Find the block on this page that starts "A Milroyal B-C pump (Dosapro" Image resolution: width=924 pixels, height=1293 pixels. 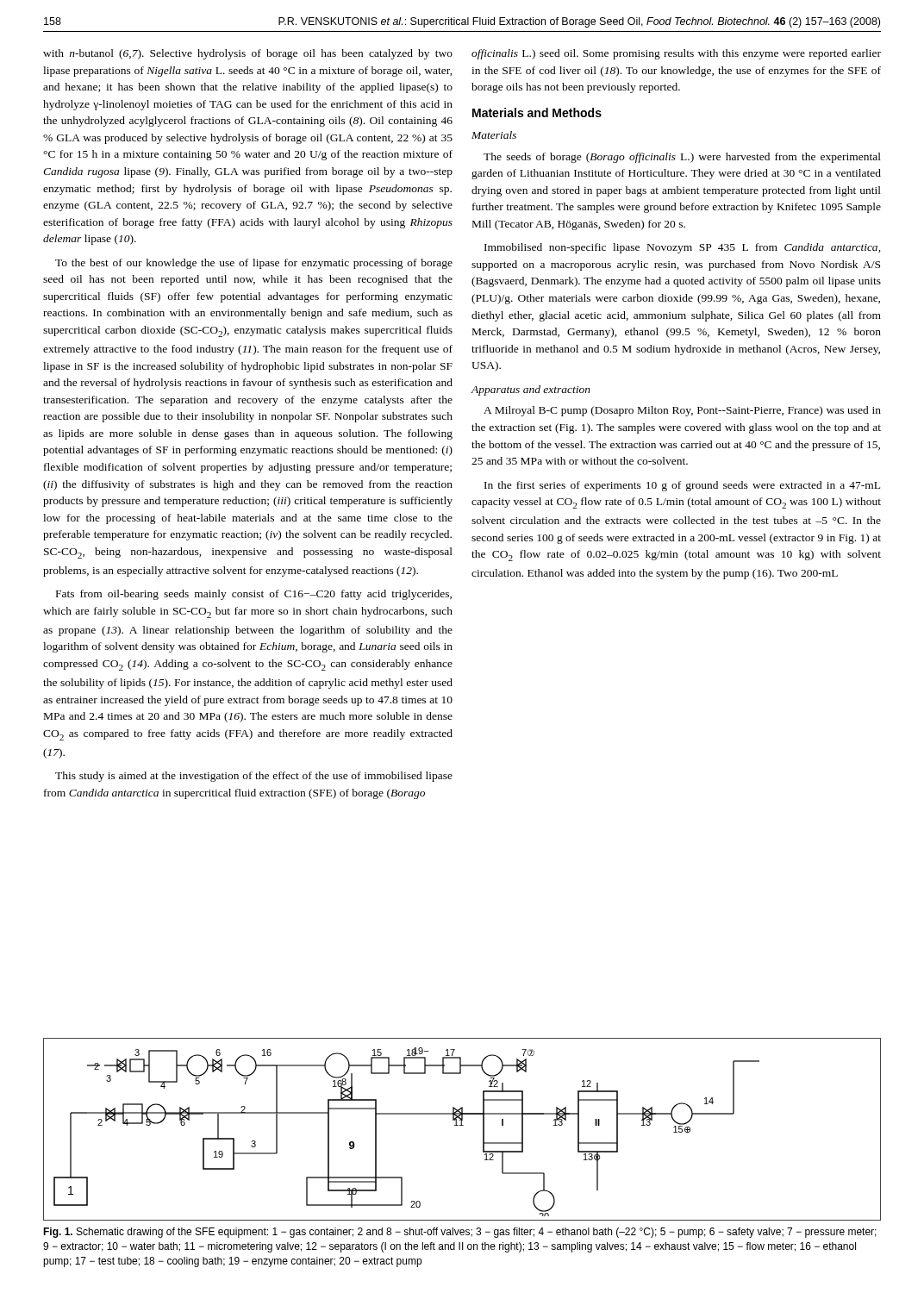click(x=676, y=436)
